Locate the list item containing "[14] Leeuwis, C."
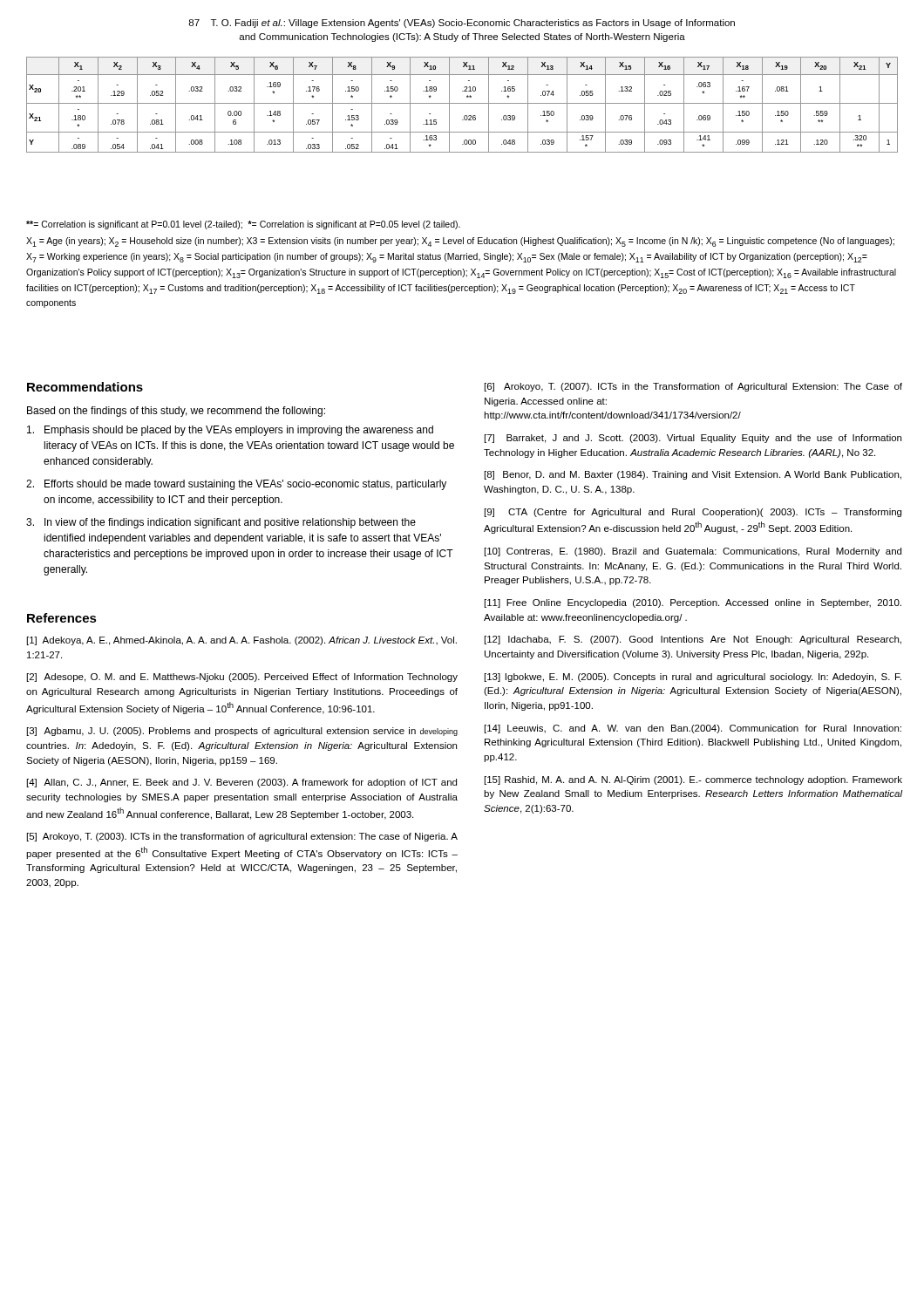Image resolution: width=924 pixels, height=1308 pixels. 693,742
